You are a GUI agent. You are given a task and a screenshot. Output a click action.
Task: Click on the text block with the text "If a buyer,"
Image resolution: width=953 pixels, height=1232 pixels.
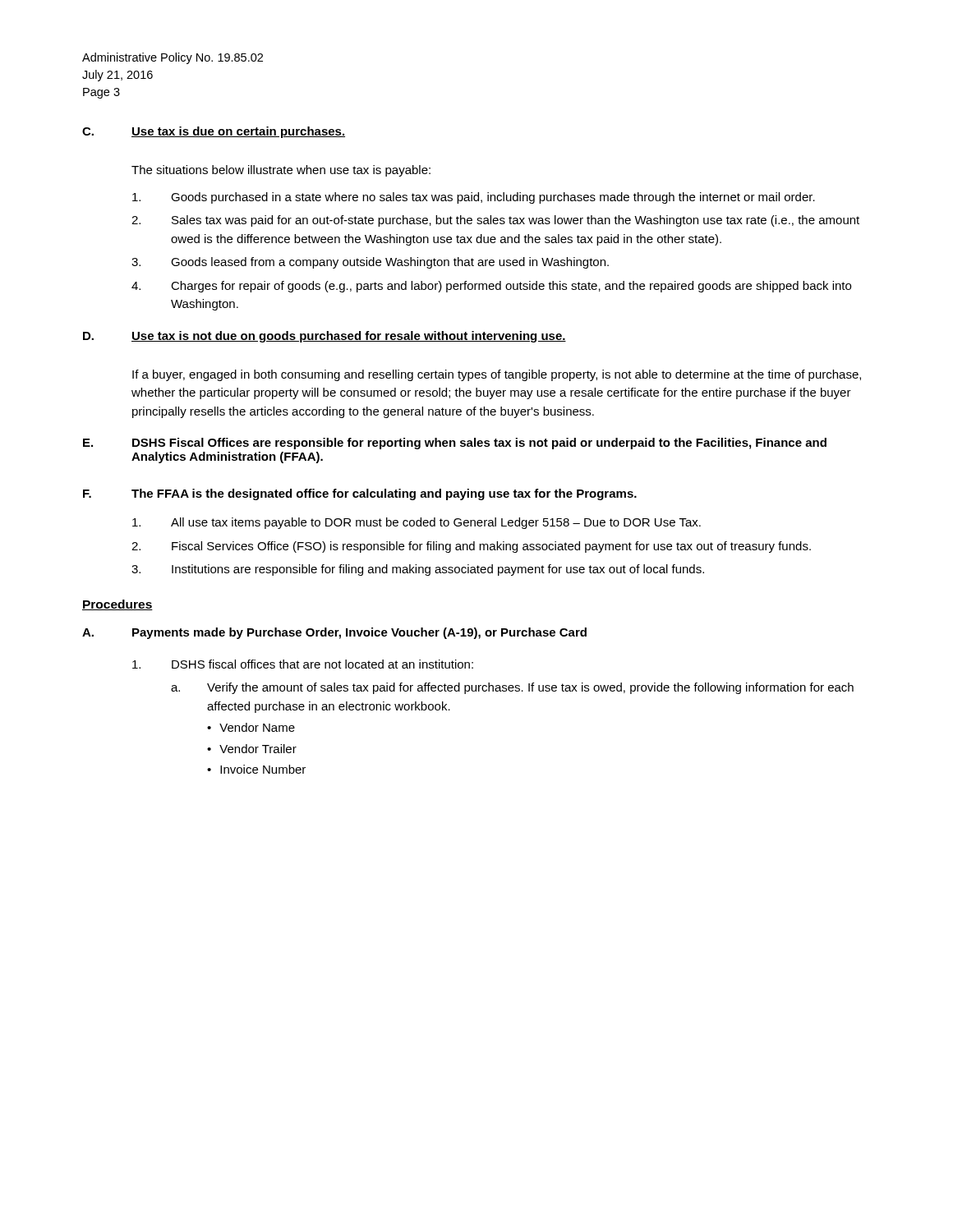pyautogui.click(x=497, y=392)
